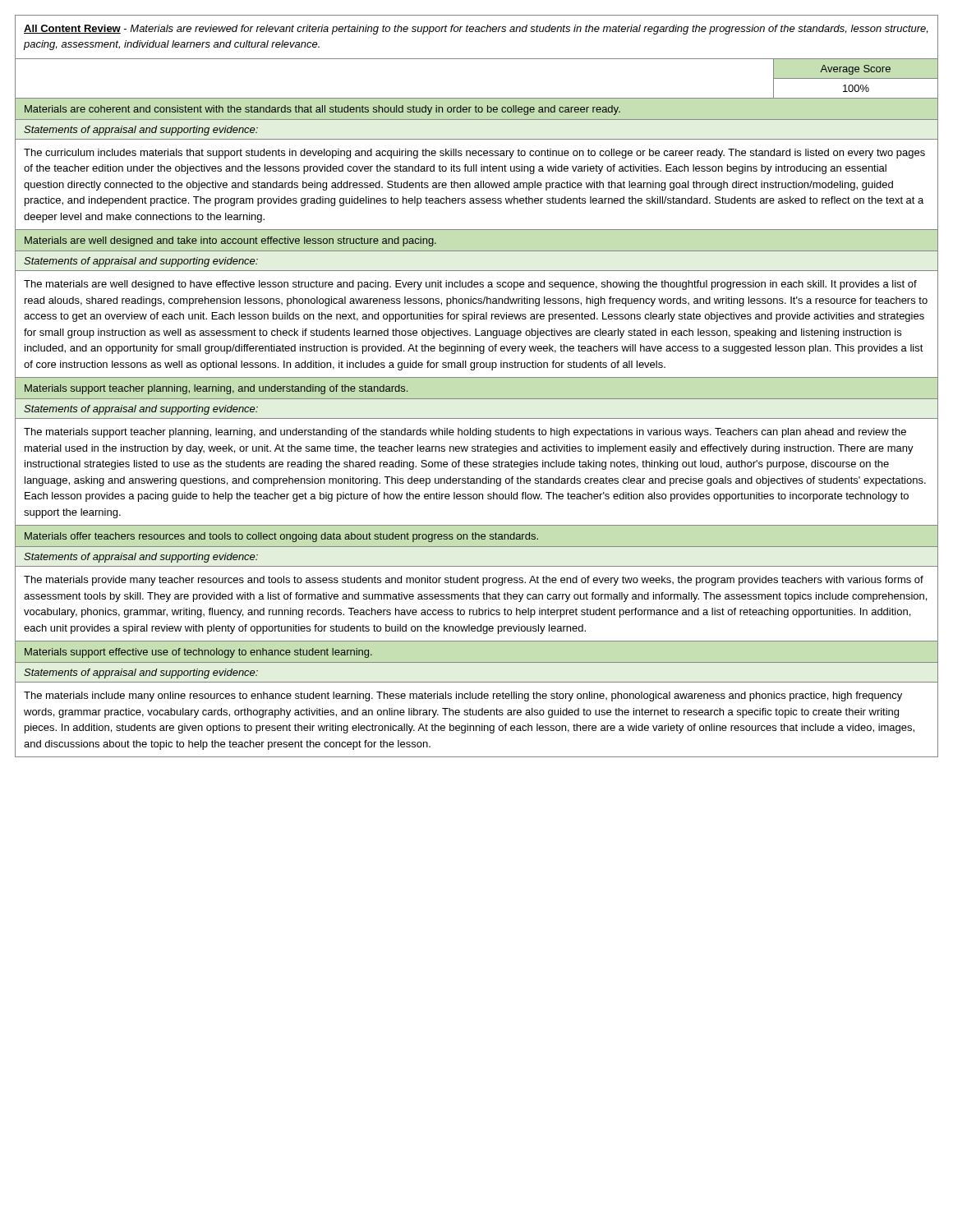This screenshot has width=953, height=1232.
Task: Select the block starting "The materials are well designed to have effective"
Action: (x=476, y=324)
